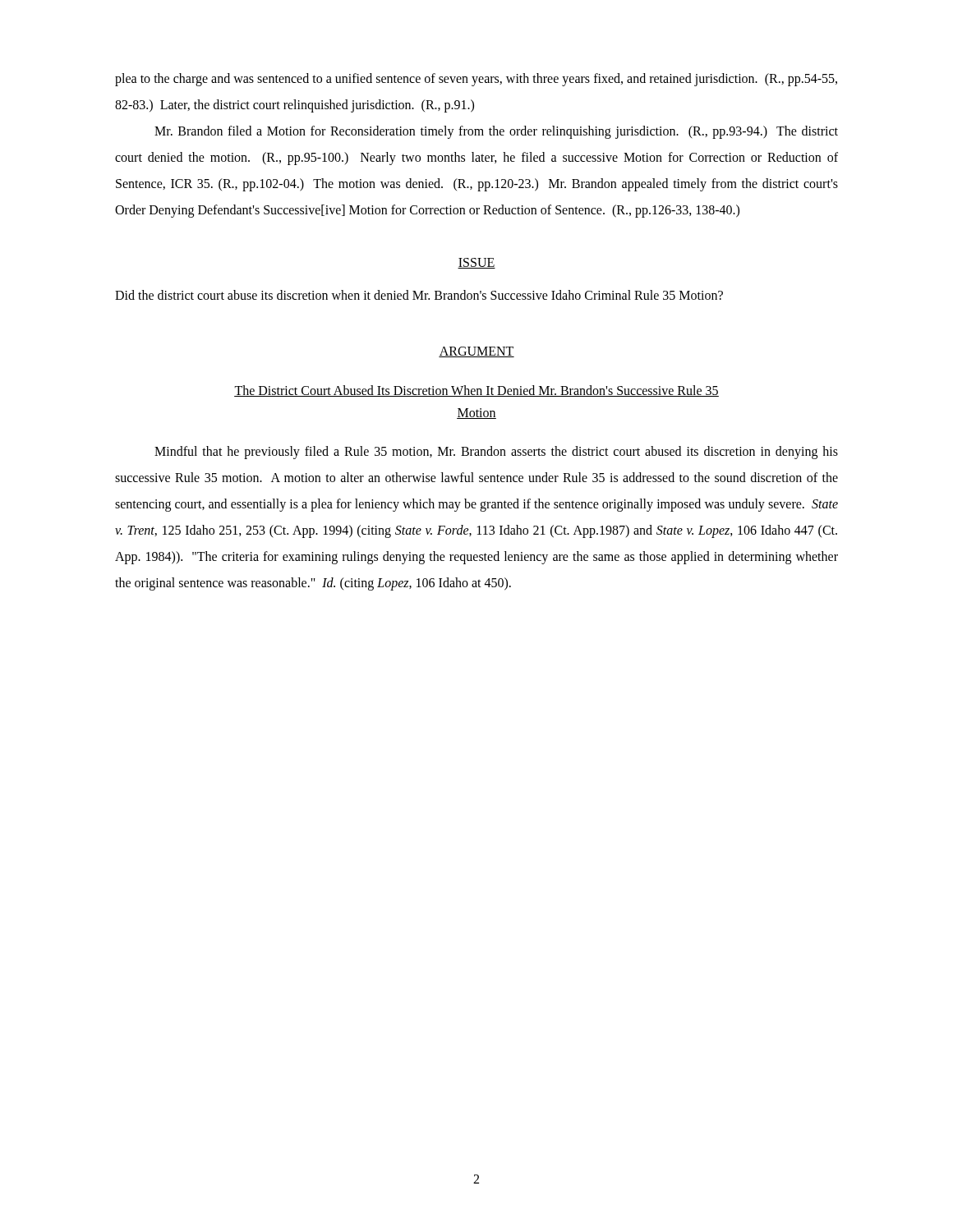The image size is (953, 1232).
Task: Find the section header on this page that starts "The District Court Abused Its"
Action: [x=476, y=402]
